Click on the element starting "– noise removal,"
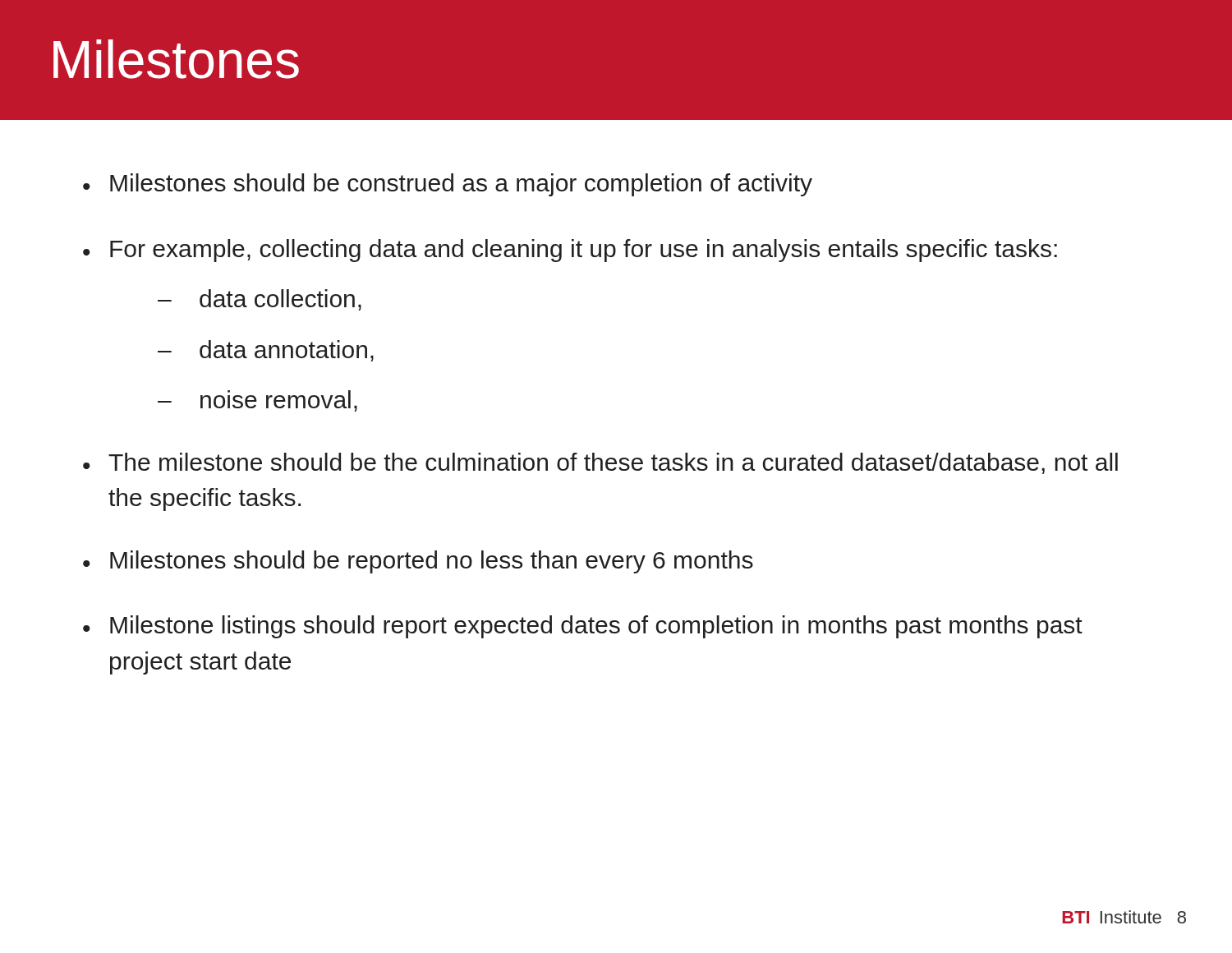 click(257, 401)
